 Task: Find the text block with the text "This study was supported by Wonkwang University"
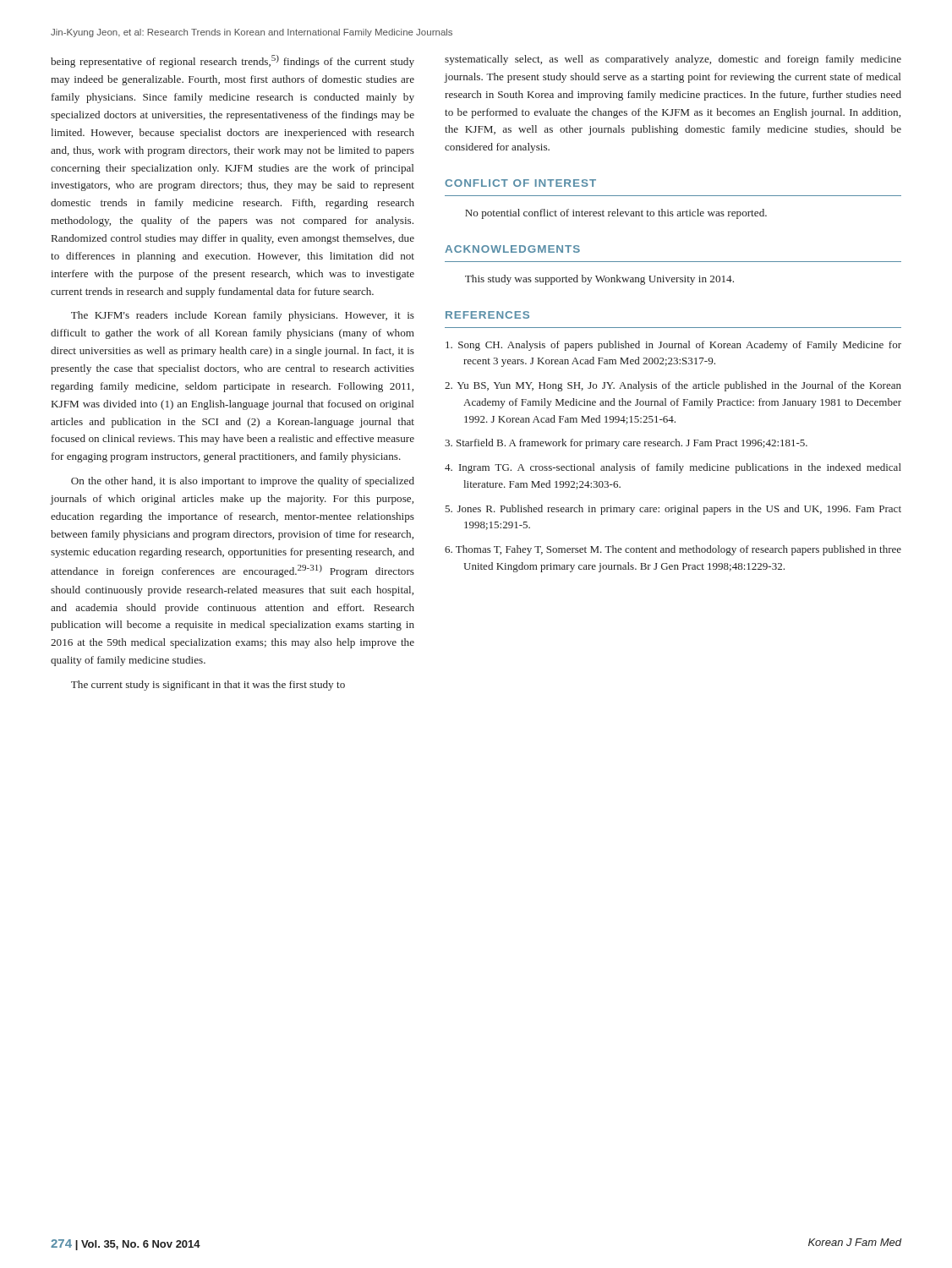[x=673, y=279]
